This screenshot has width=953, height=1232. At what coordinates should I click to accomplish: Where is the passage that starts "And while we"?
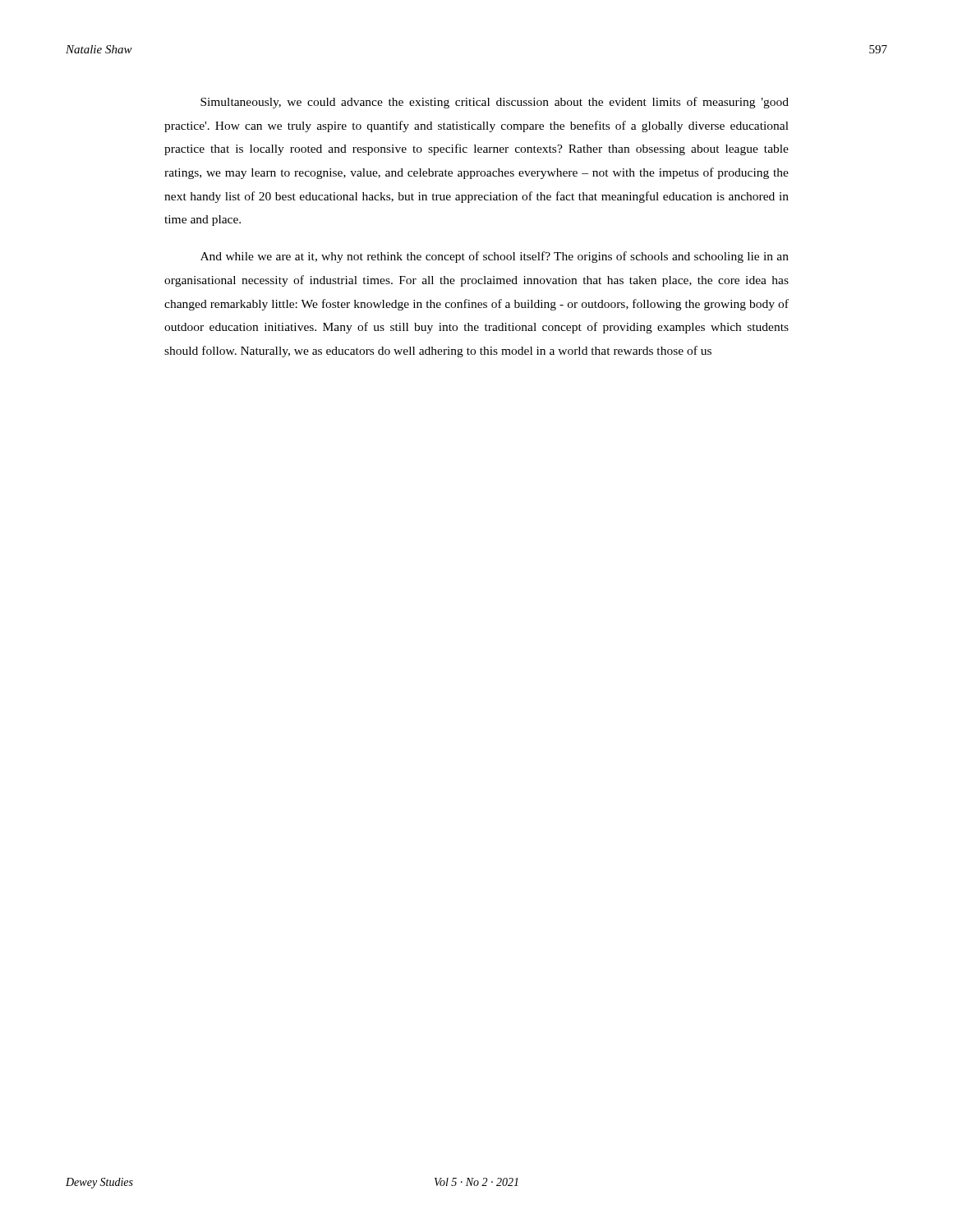[x=476, y=304]
